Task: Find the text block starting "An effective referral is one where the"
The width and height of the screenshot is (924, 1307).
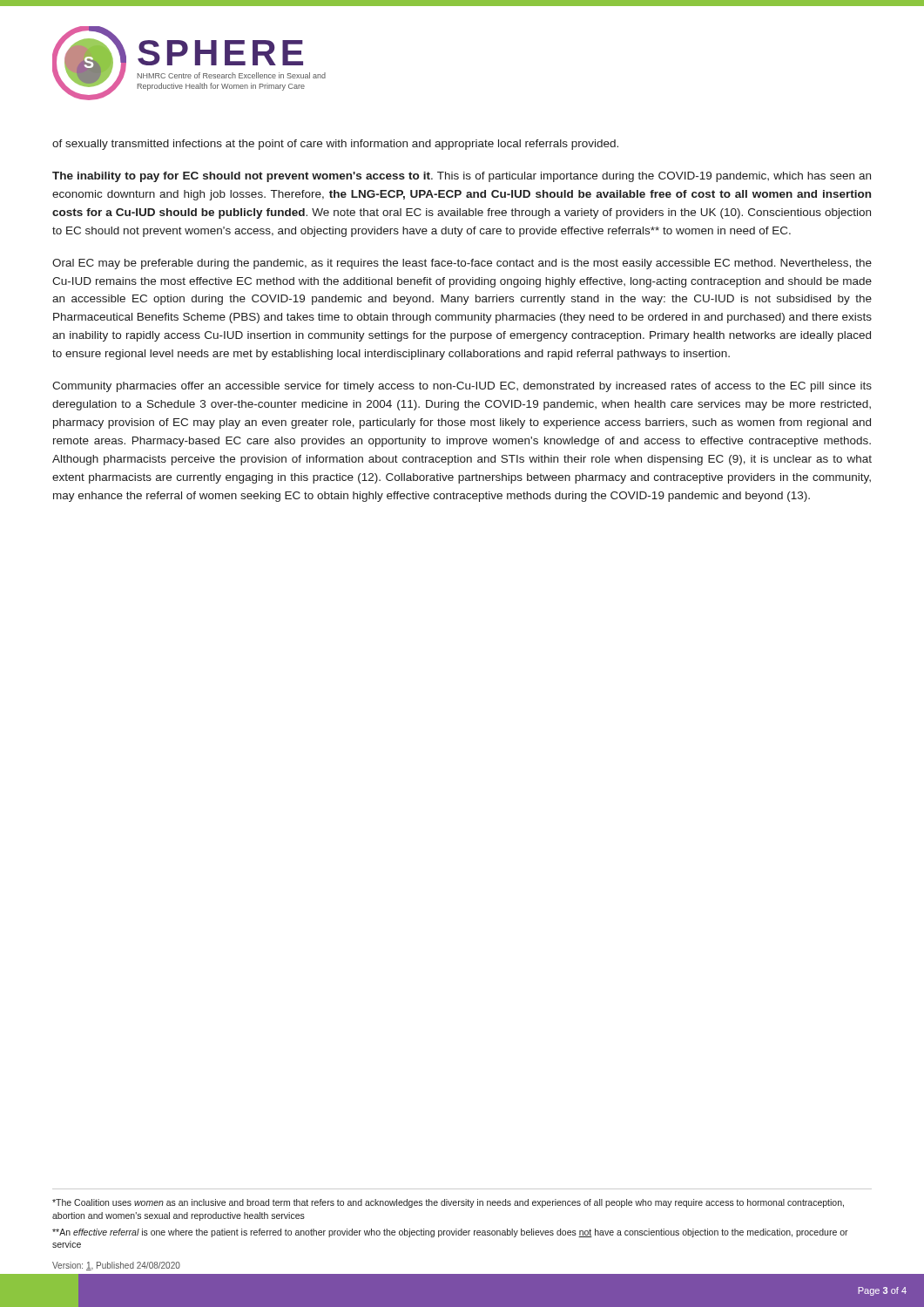Action: point(450,1238)
